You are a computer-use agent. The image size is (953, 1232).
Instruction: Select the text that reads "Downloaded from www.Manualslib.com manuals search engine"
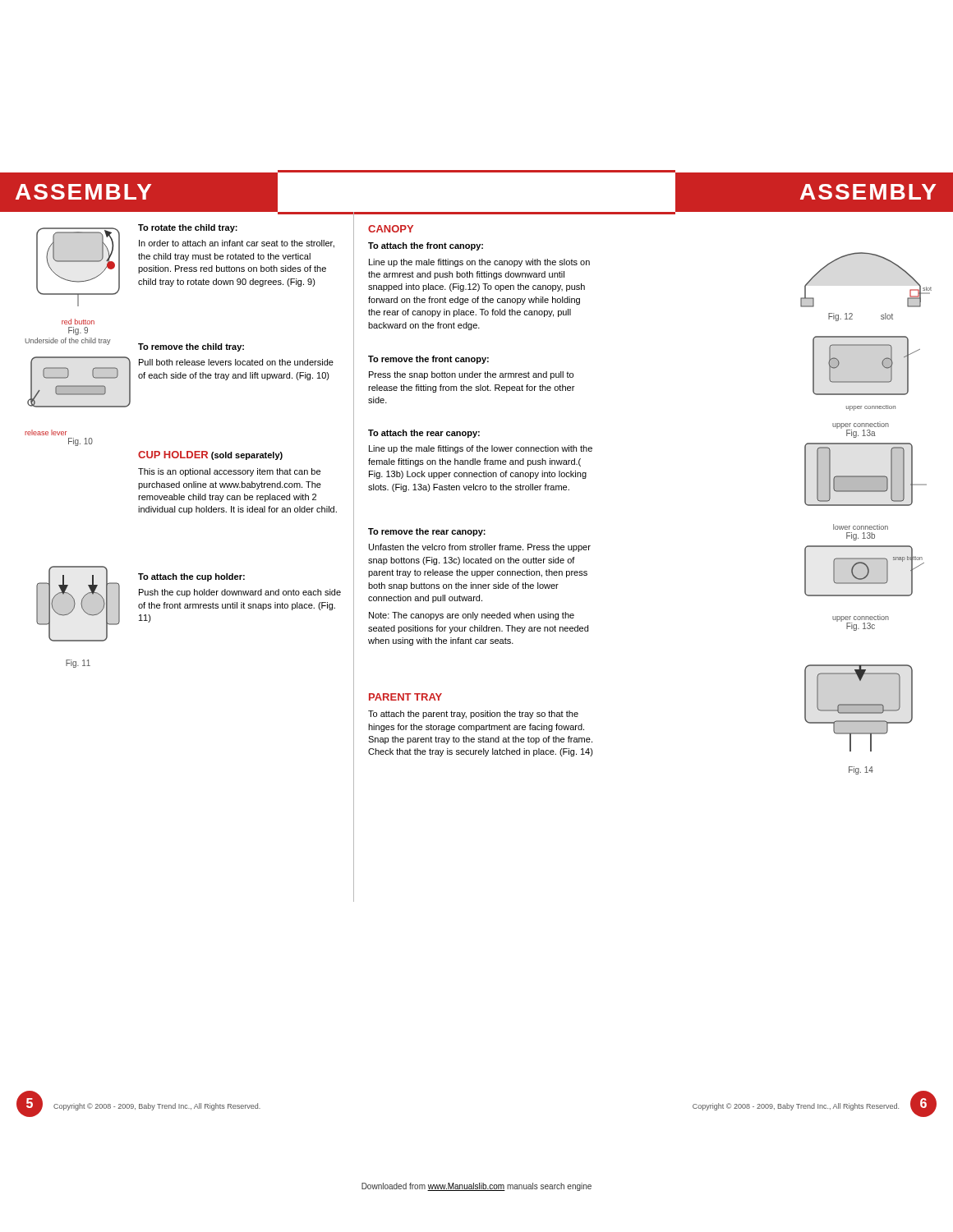[476, 1186]
